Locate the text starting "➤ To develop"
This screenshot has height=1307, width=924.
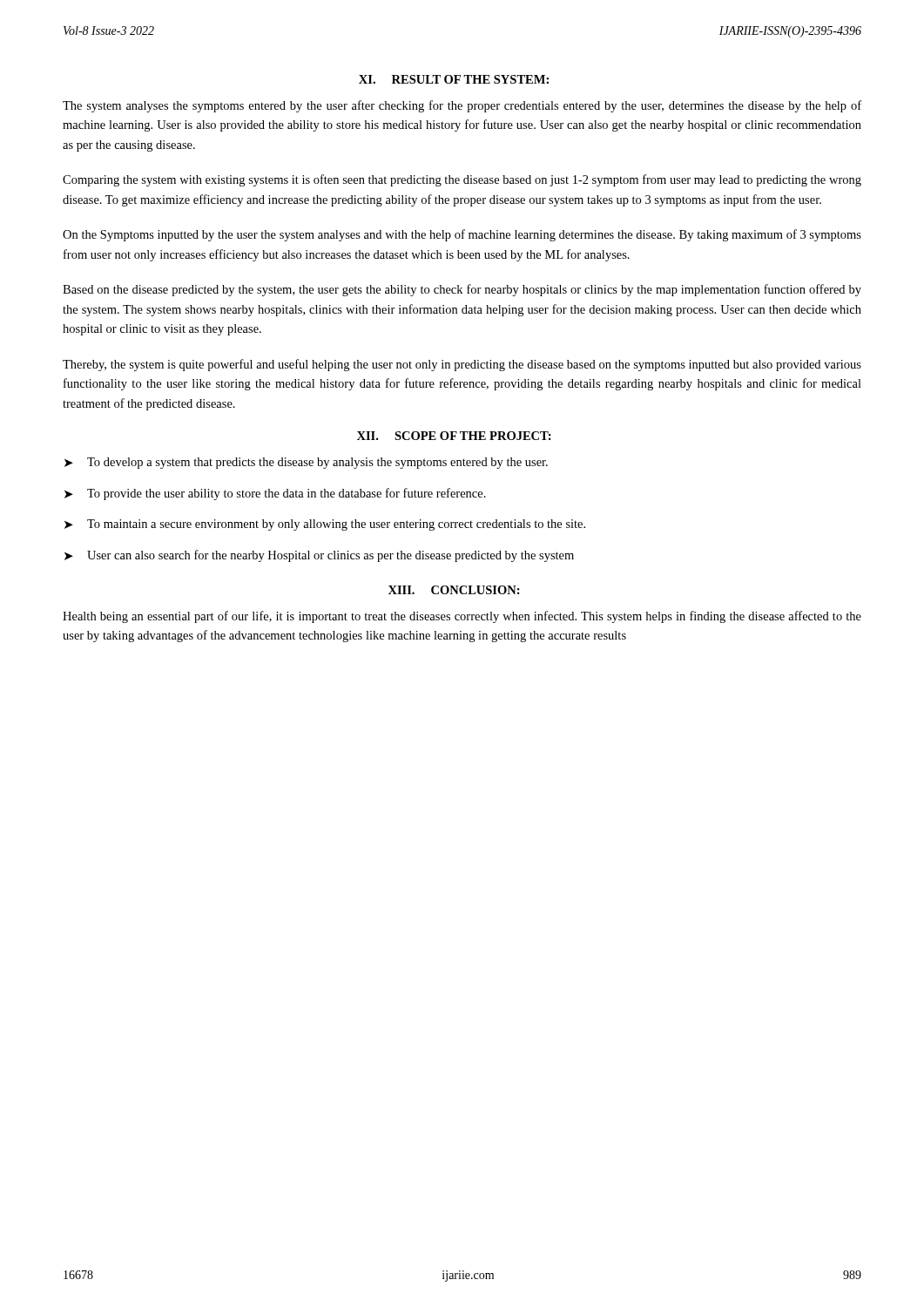tap(462, 463)
